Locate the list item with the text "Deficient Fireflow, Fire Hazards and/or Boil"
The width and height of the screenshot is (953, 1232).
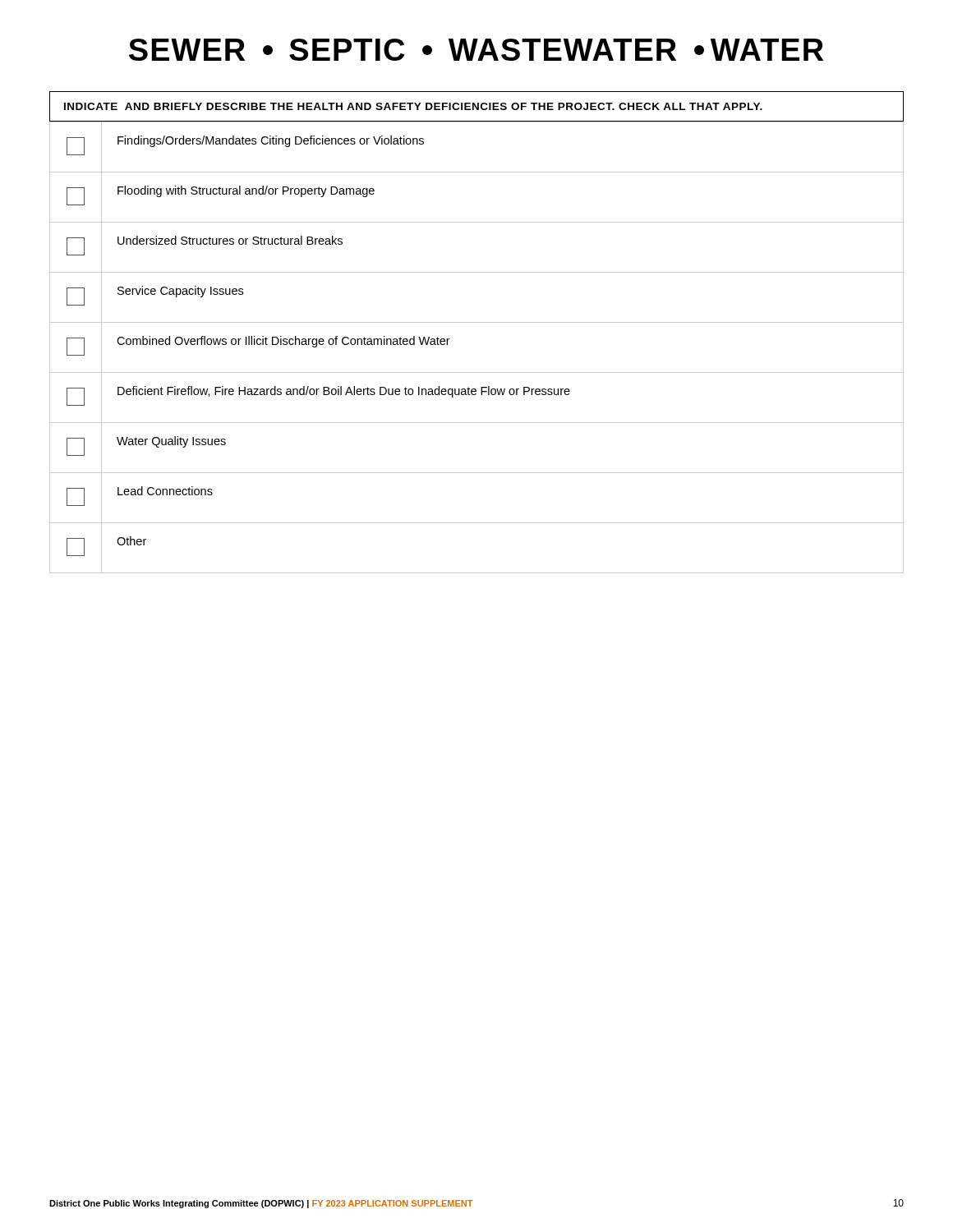[476, 398]
